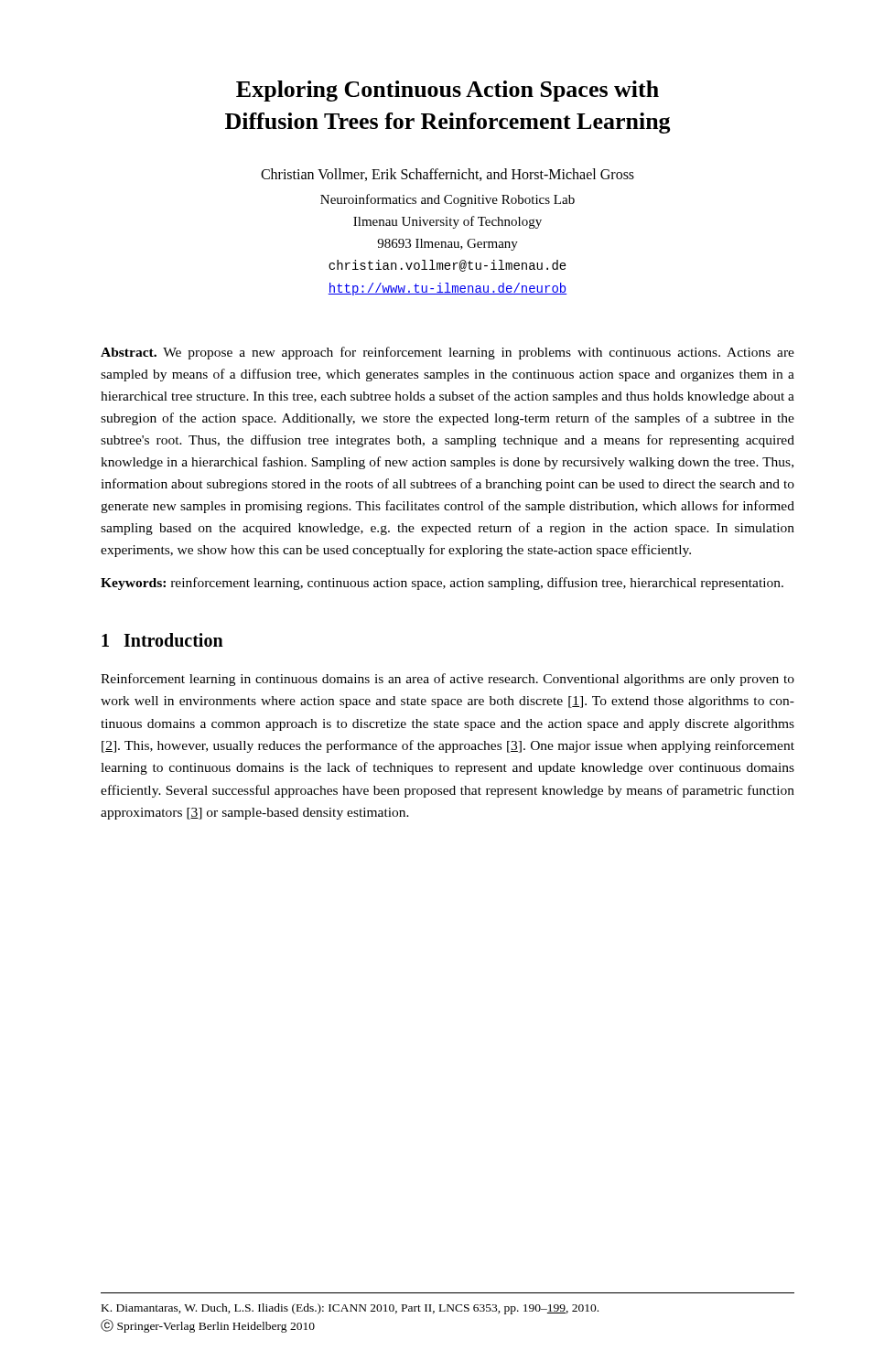Locate the text block containing "Neuroinformatics and Cognitive Robotics"

[448, 244]
